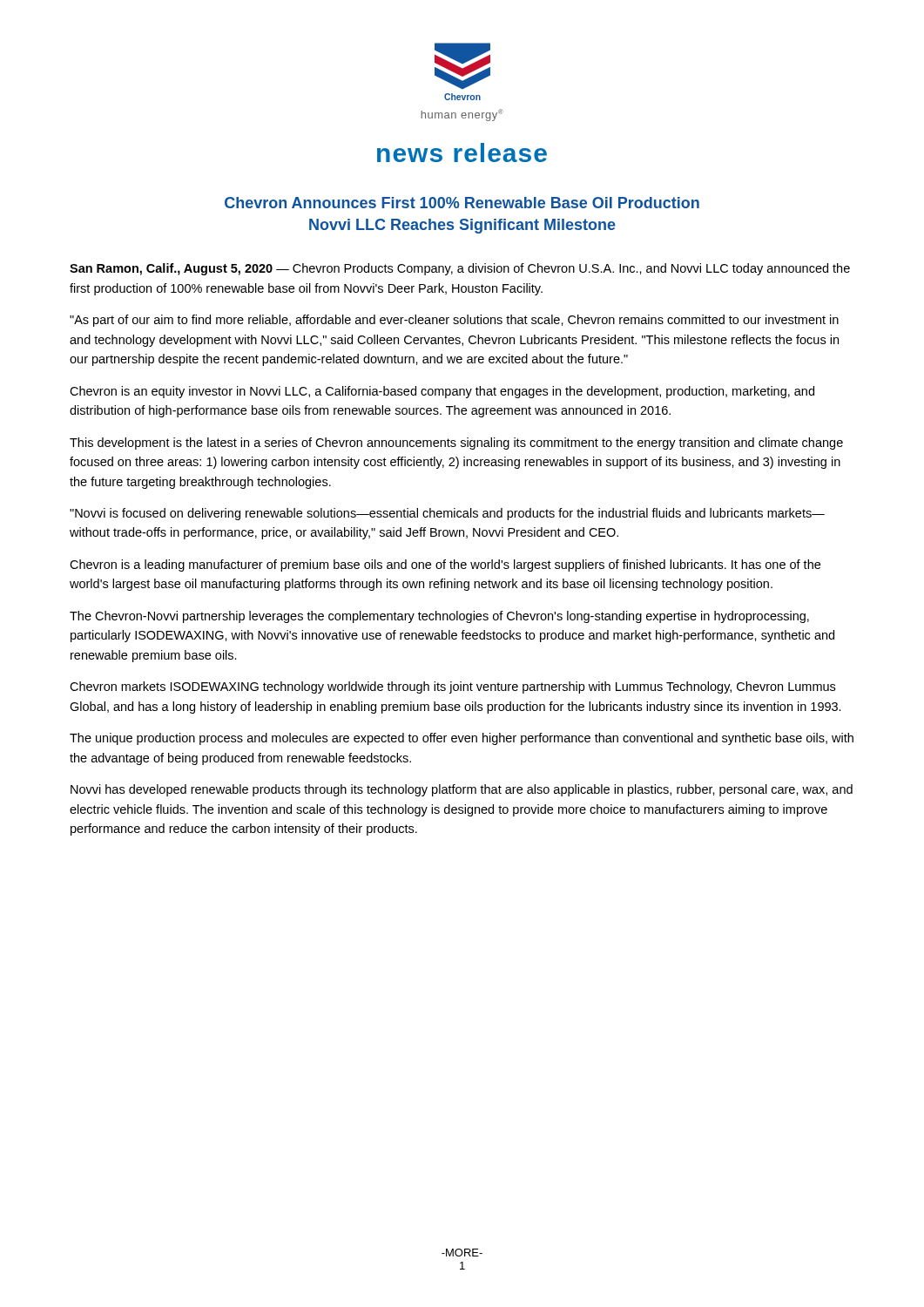Click on the element starting "This development is the"
This screenshot has width=924, height=1307.
(456, 462)
